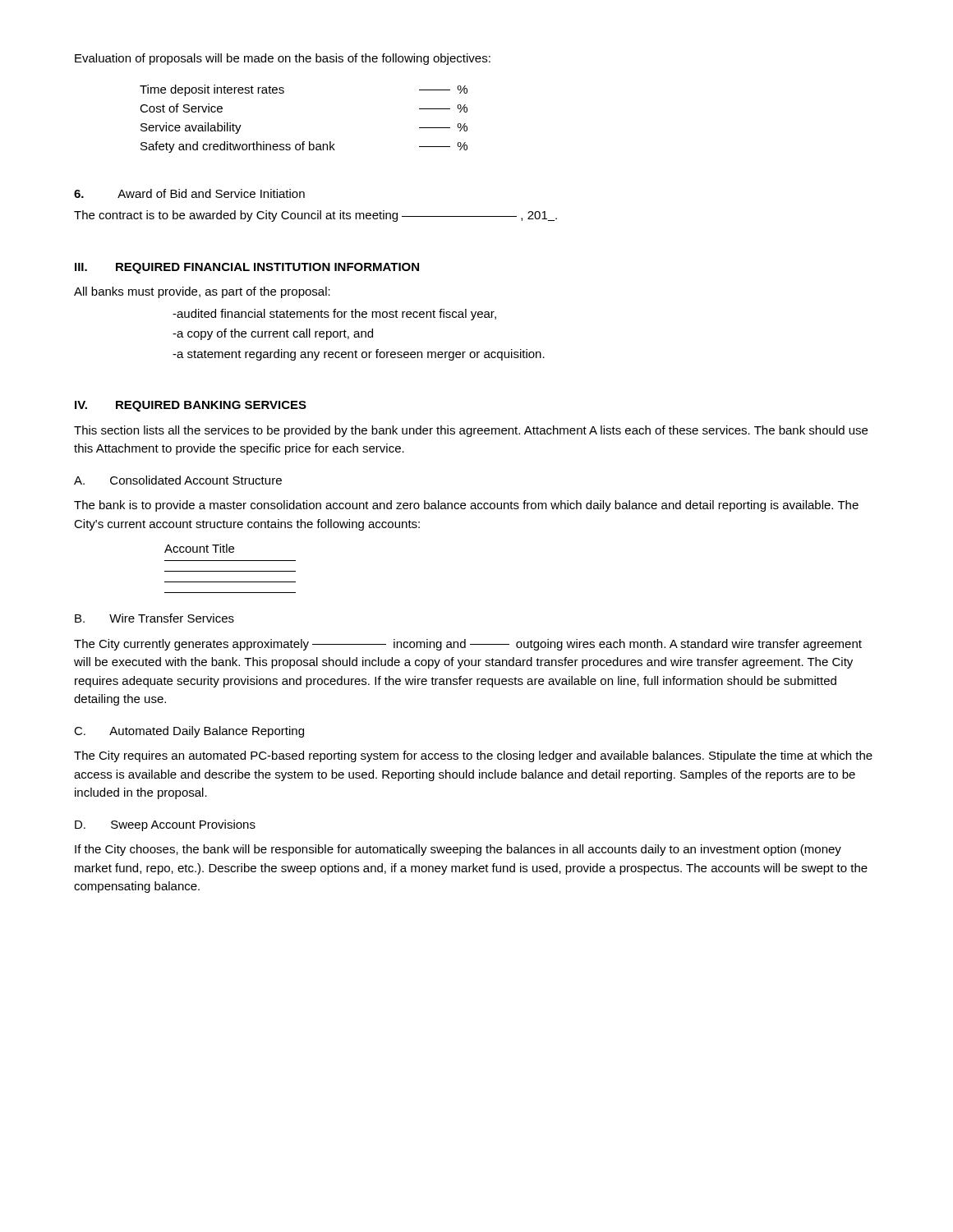This screenshot has height=1232, width=953.
Task: Point to the text block starting "This section lists all the services to be"
Action: click(x=471, y=439)
